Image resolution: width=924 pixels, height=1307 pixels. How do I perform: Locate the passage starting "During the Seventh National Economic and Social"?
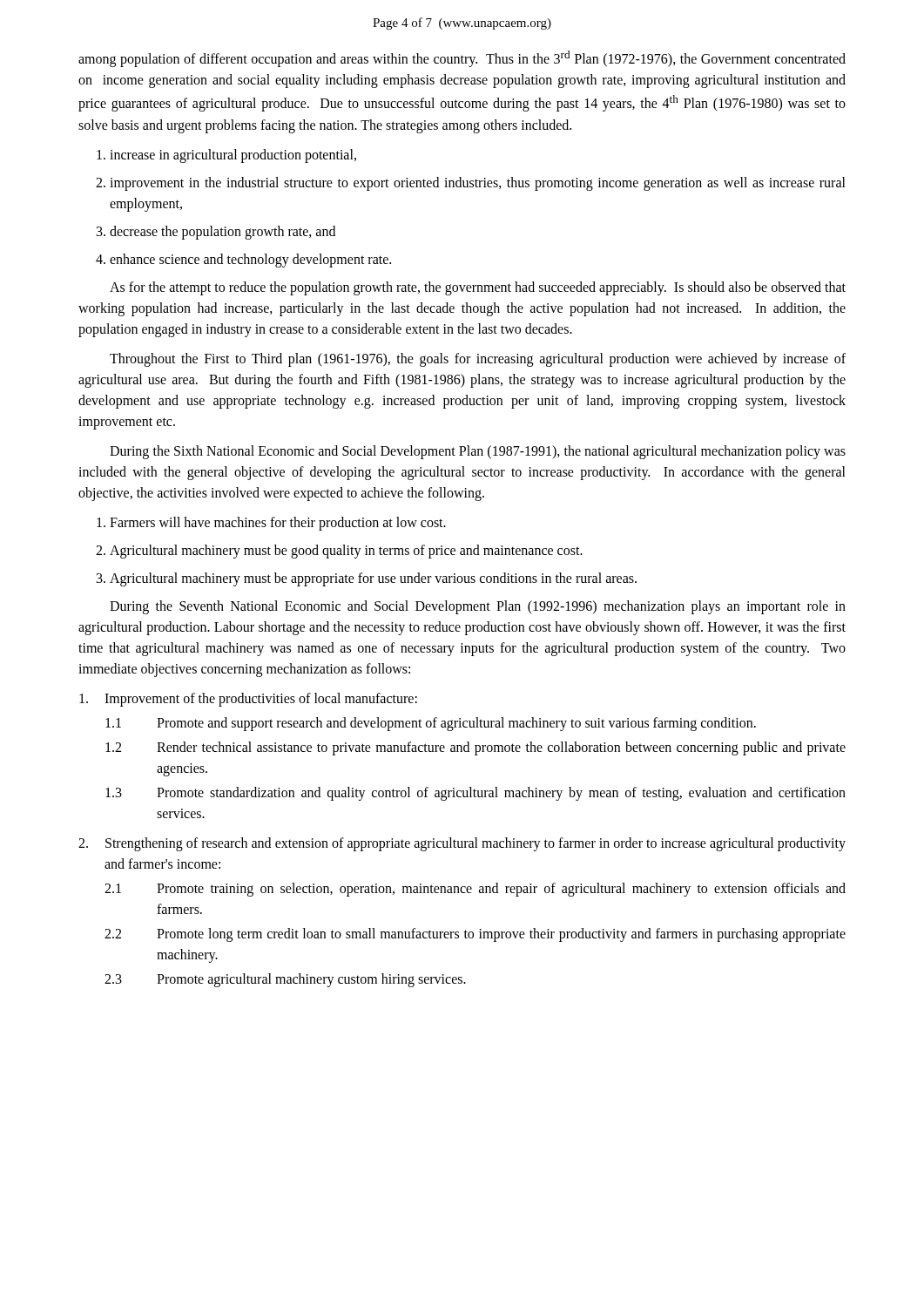(462, 638)
